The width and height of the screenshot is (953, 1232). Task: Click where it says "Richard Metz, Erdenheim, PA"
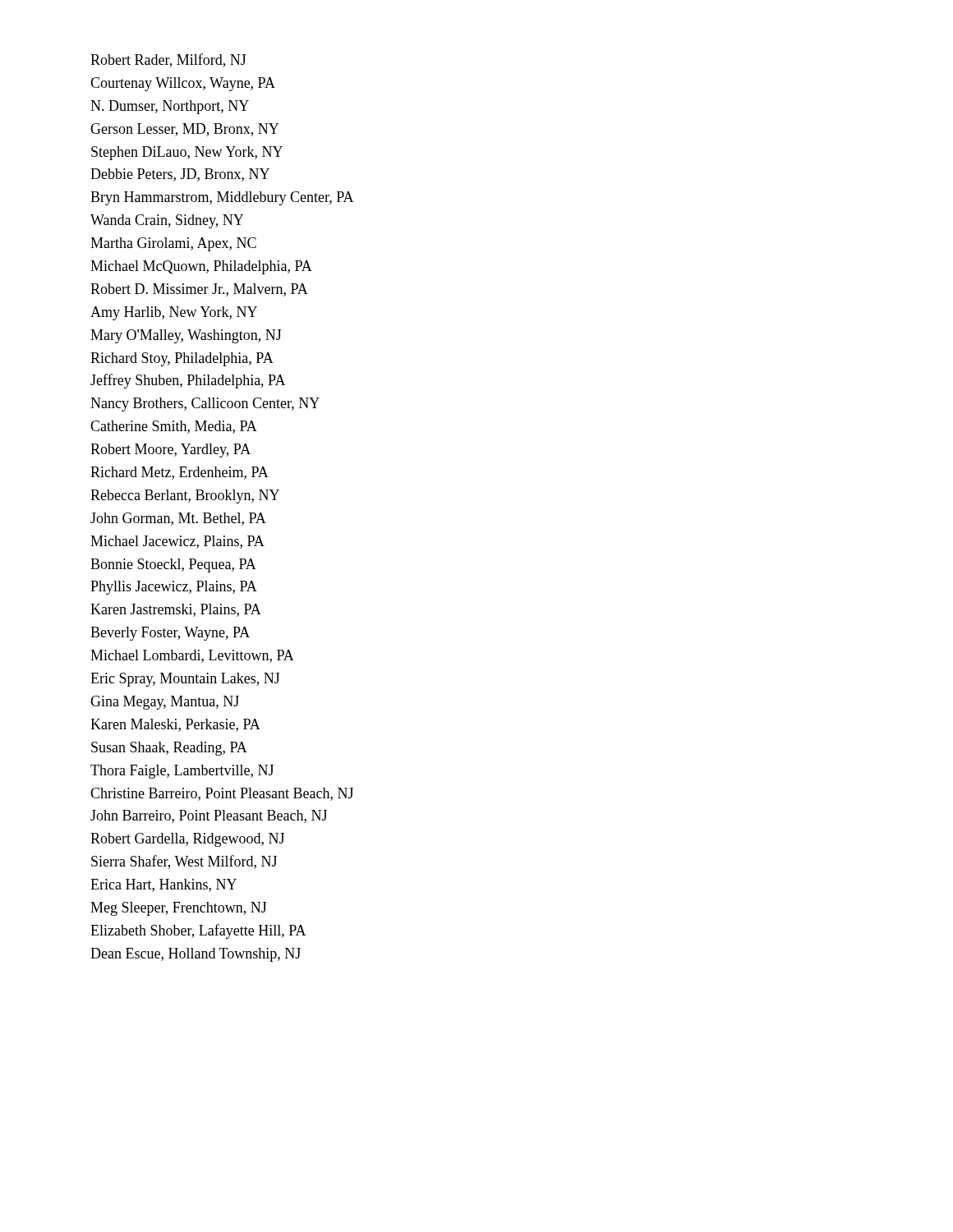click(x=179, y=472)
